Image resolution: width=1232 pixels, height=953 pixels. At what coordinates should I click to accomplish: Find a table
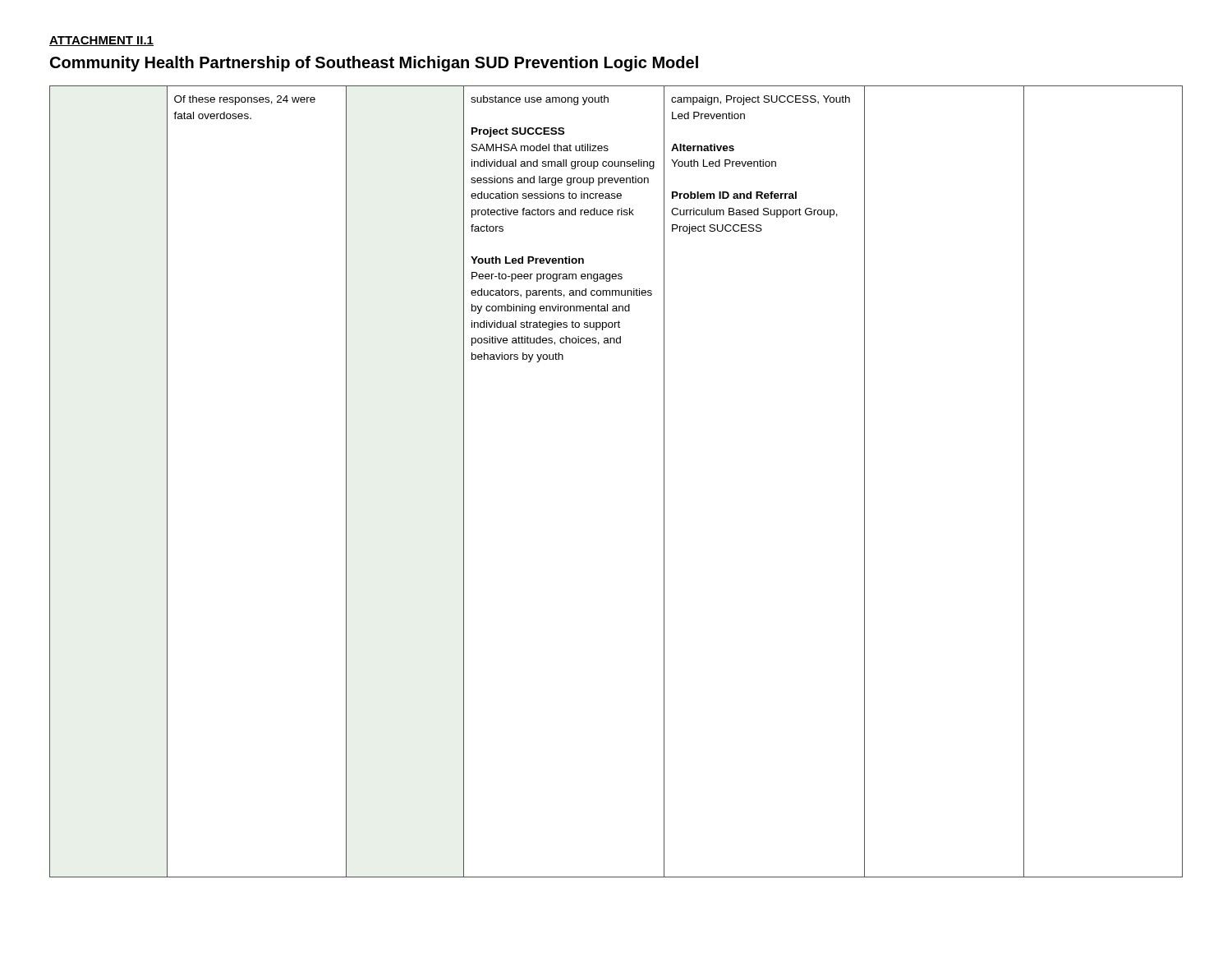click(616, 481)
